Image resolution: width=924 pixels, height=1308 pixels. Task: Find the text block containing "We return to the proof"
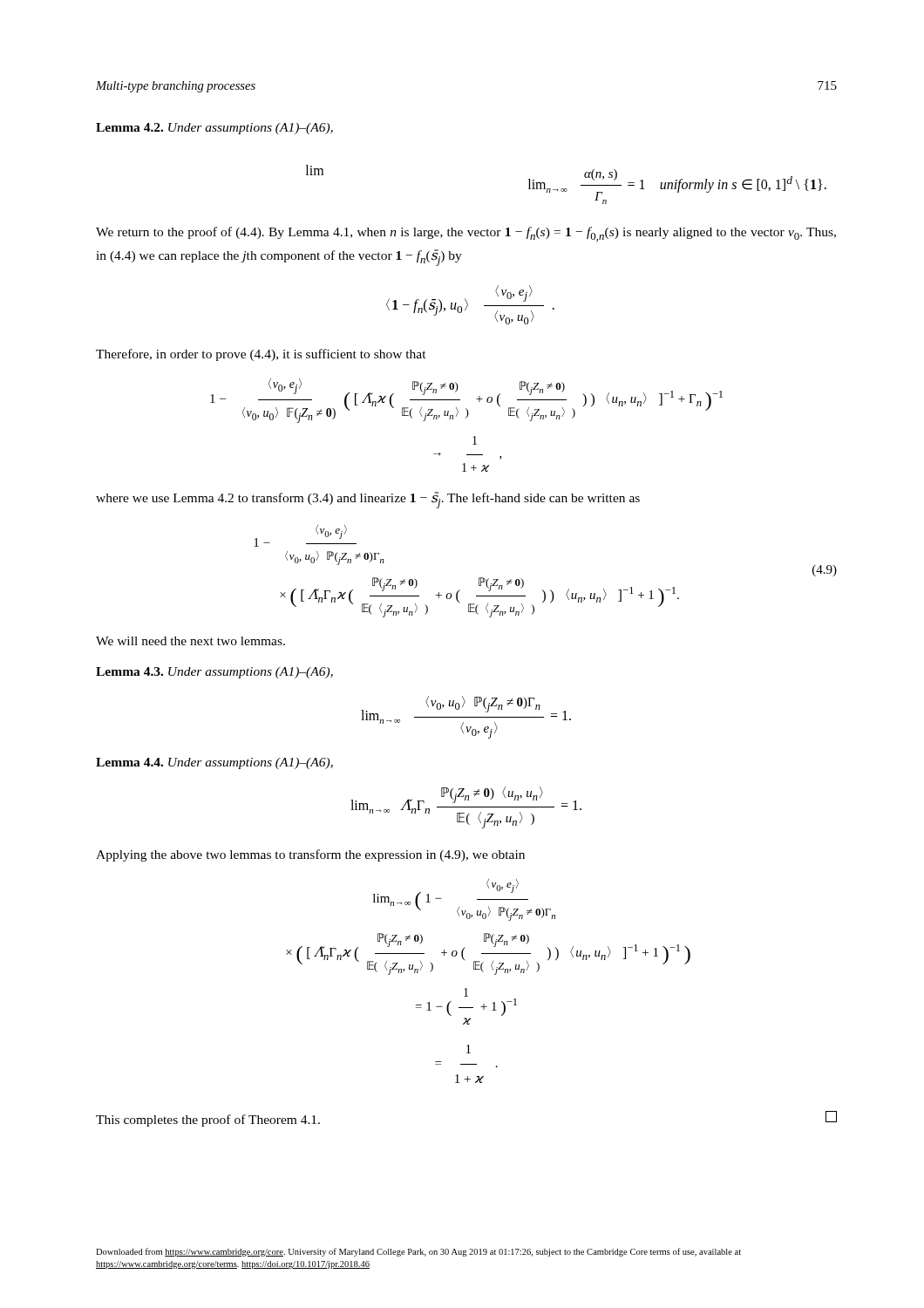pos(466,245)
